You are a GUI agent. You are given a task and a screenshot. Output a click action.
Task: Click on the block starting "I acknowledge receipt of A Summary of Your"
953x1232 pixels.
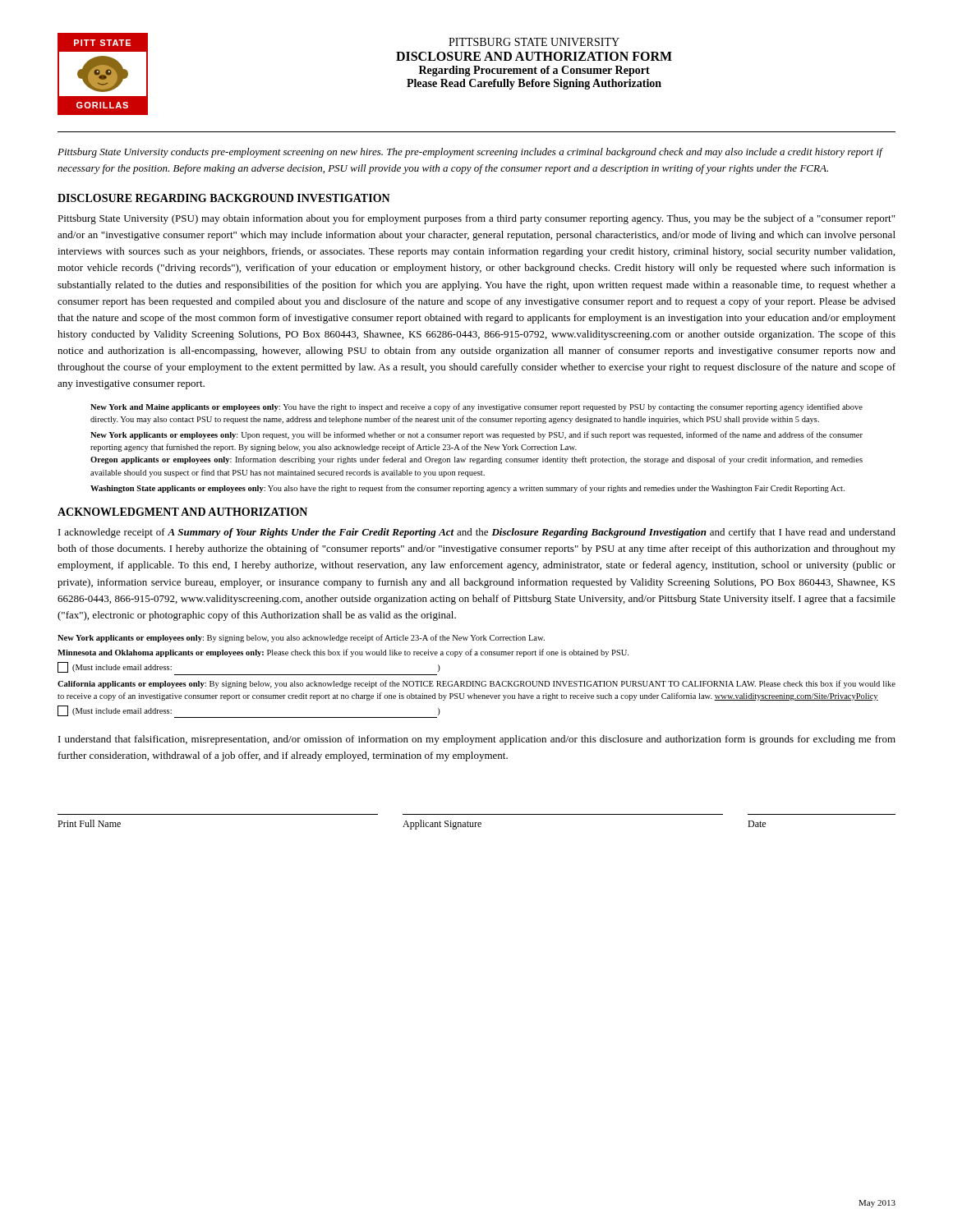coord(476,573)
